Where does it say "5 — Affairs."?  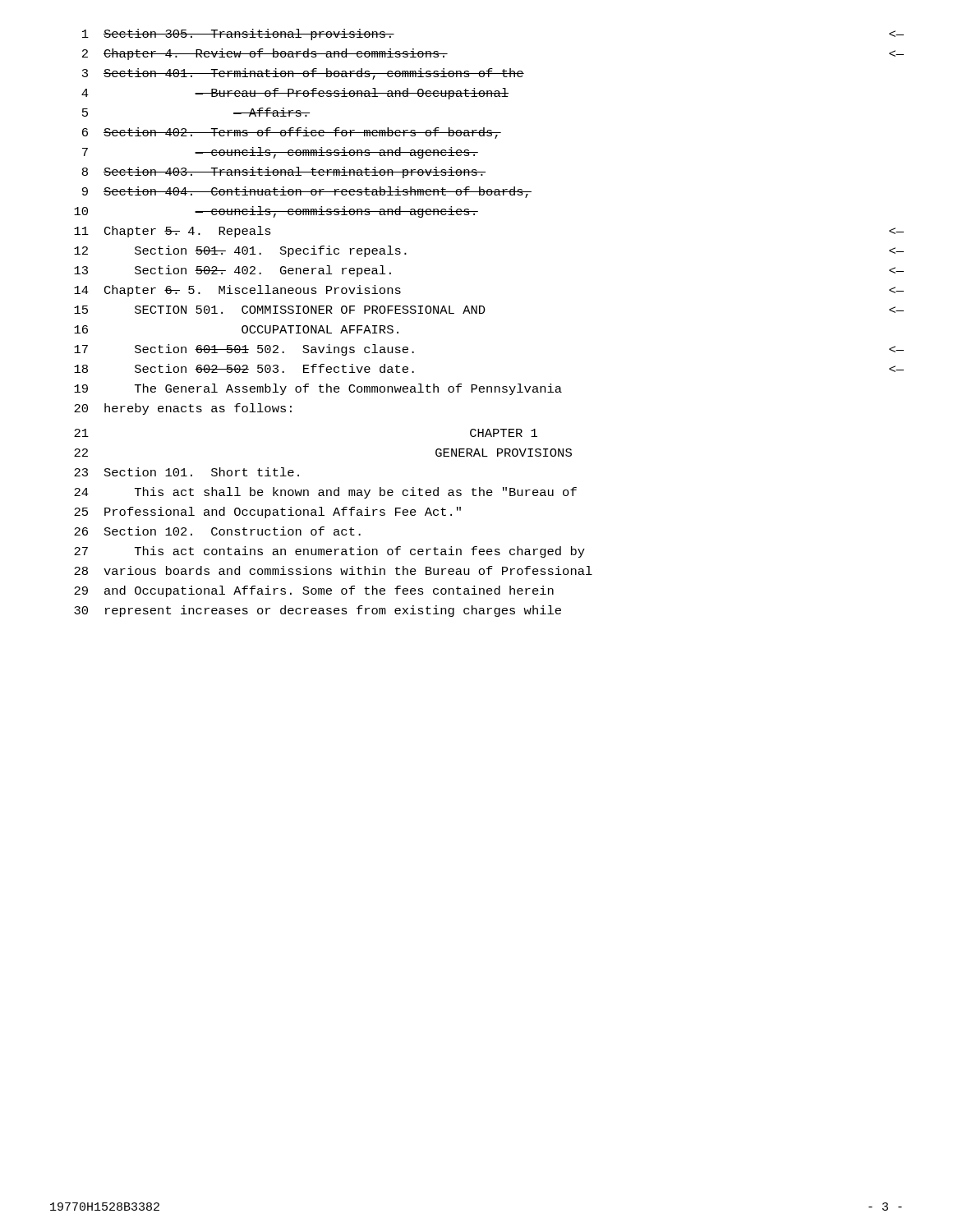click(85, 112)
